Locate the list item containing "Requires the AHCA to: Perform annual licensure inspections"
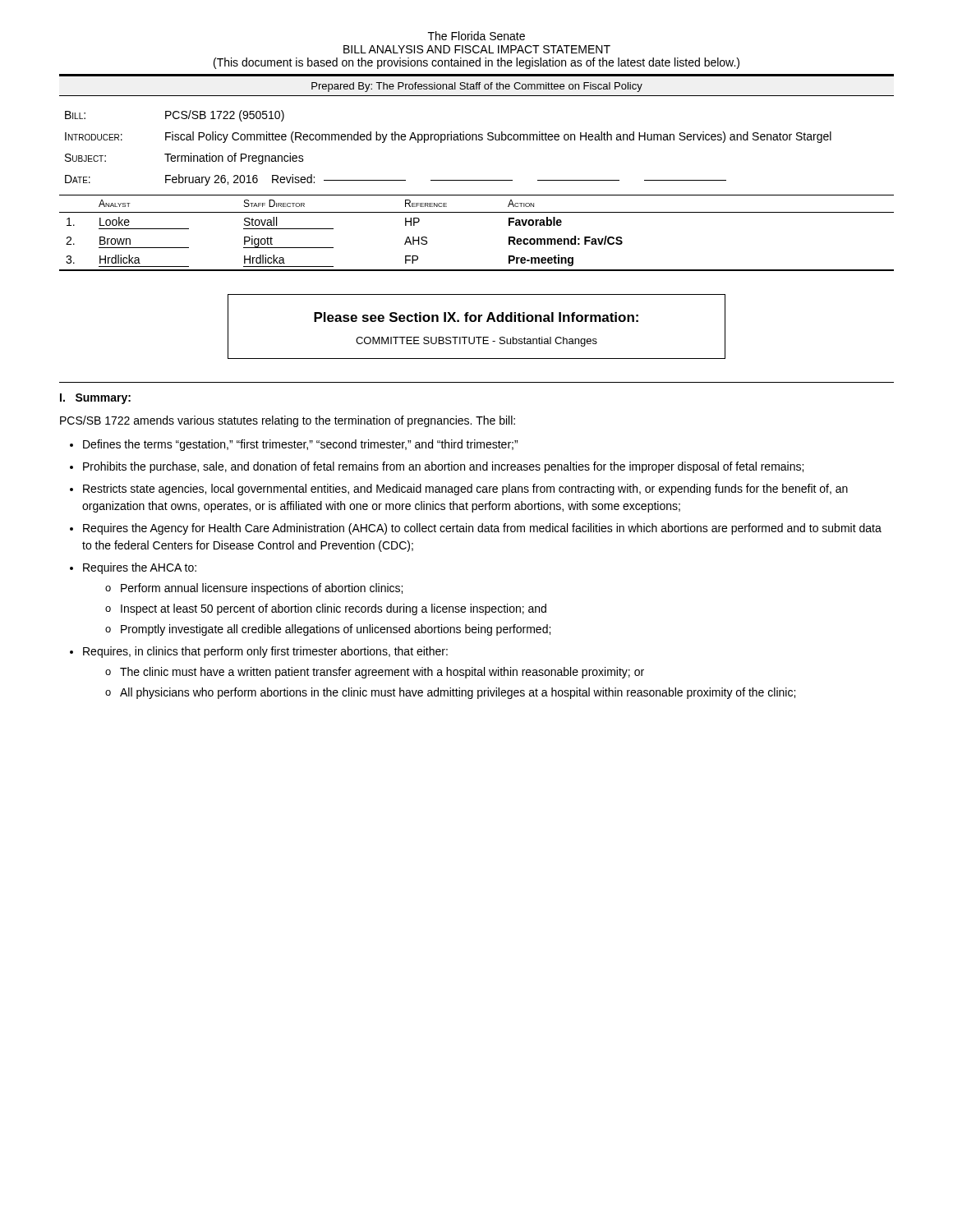This screenshot has width=953, height=1232. 488,600
